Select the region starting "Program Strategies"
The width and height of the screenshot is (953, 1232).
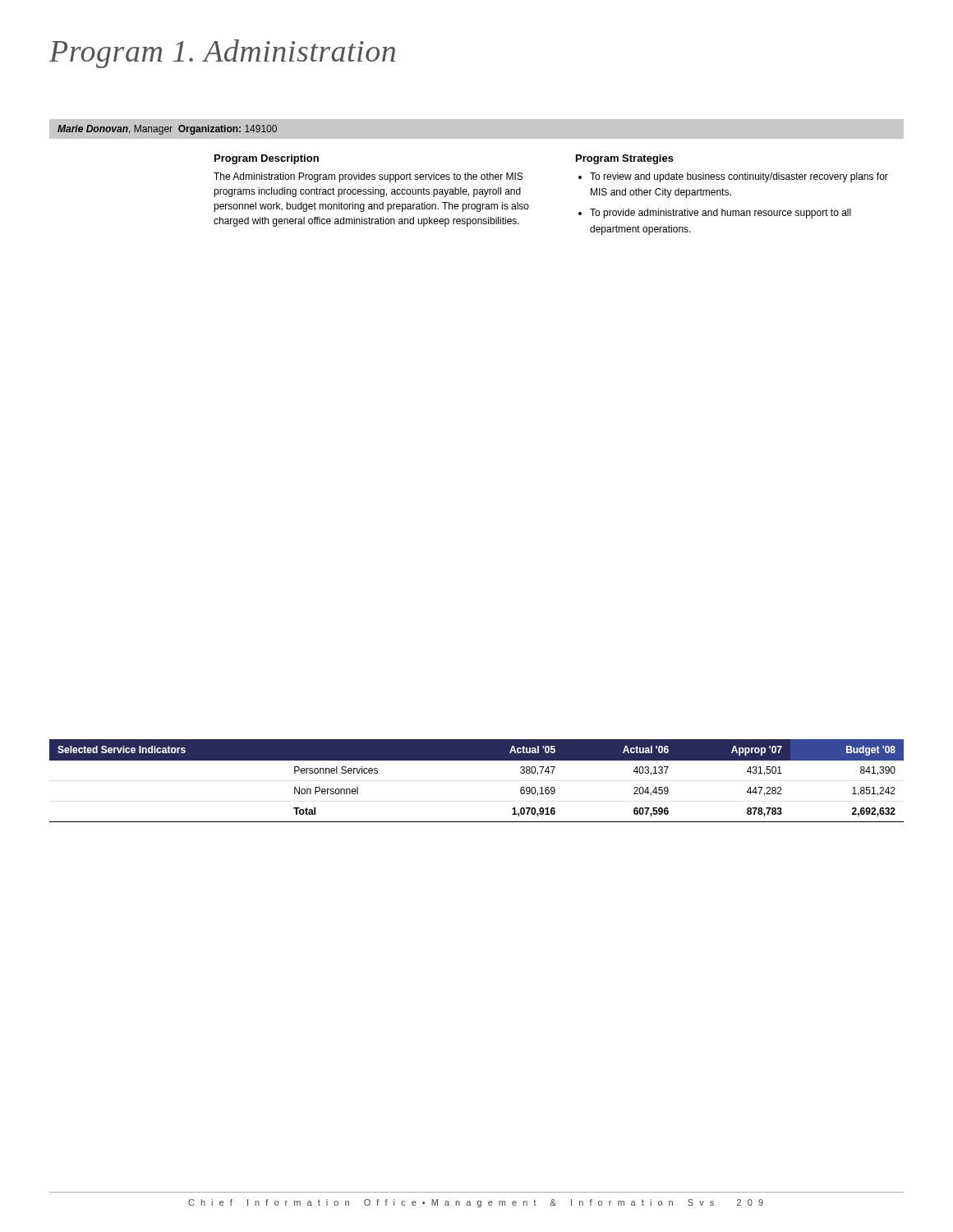(x=624, y=158)
